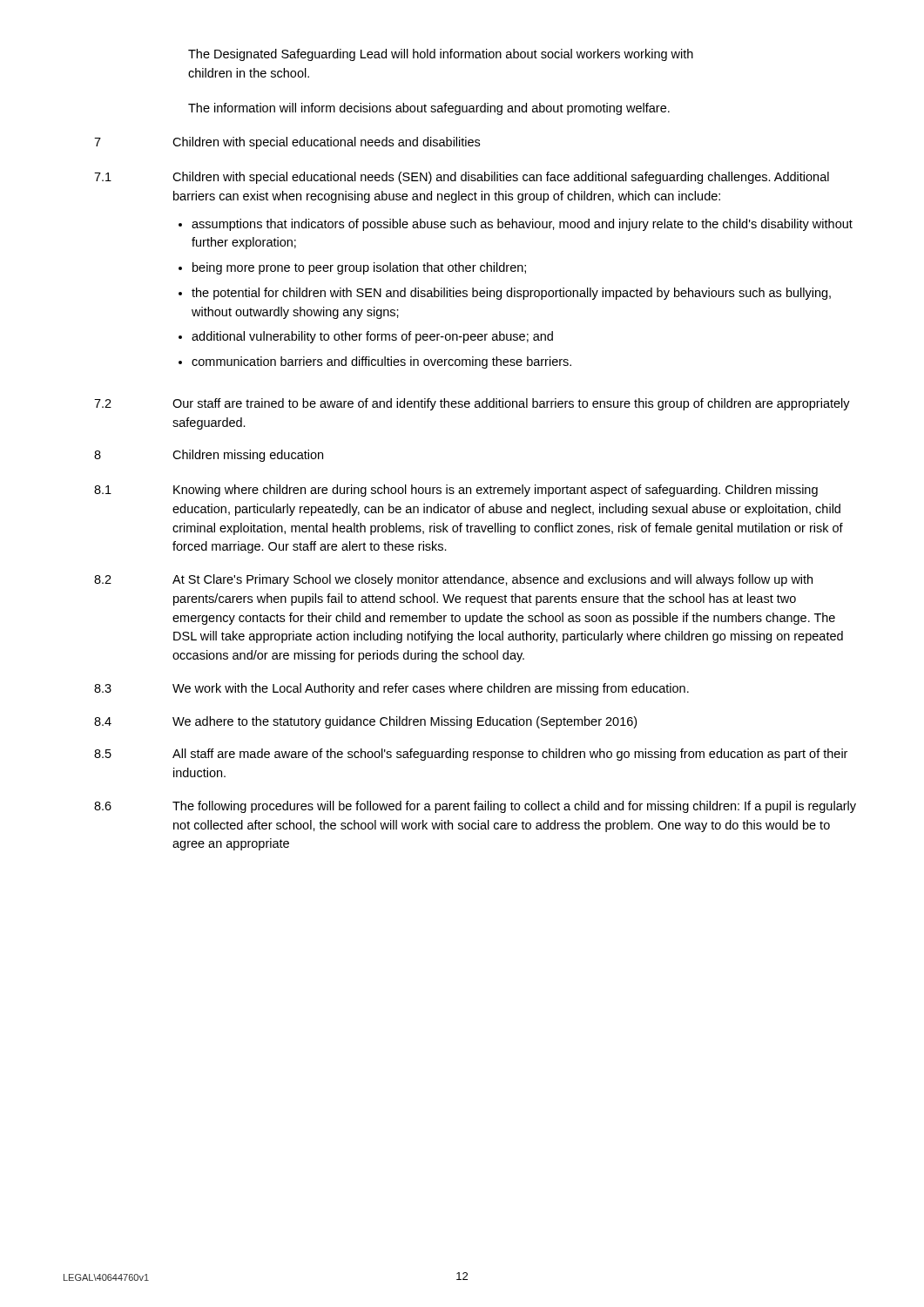This screenshot has height=1307, width=924.
Task: Navigate to the region starting "assumptions that indicators"
Action: pyautogui.click(x=522, y=233)
